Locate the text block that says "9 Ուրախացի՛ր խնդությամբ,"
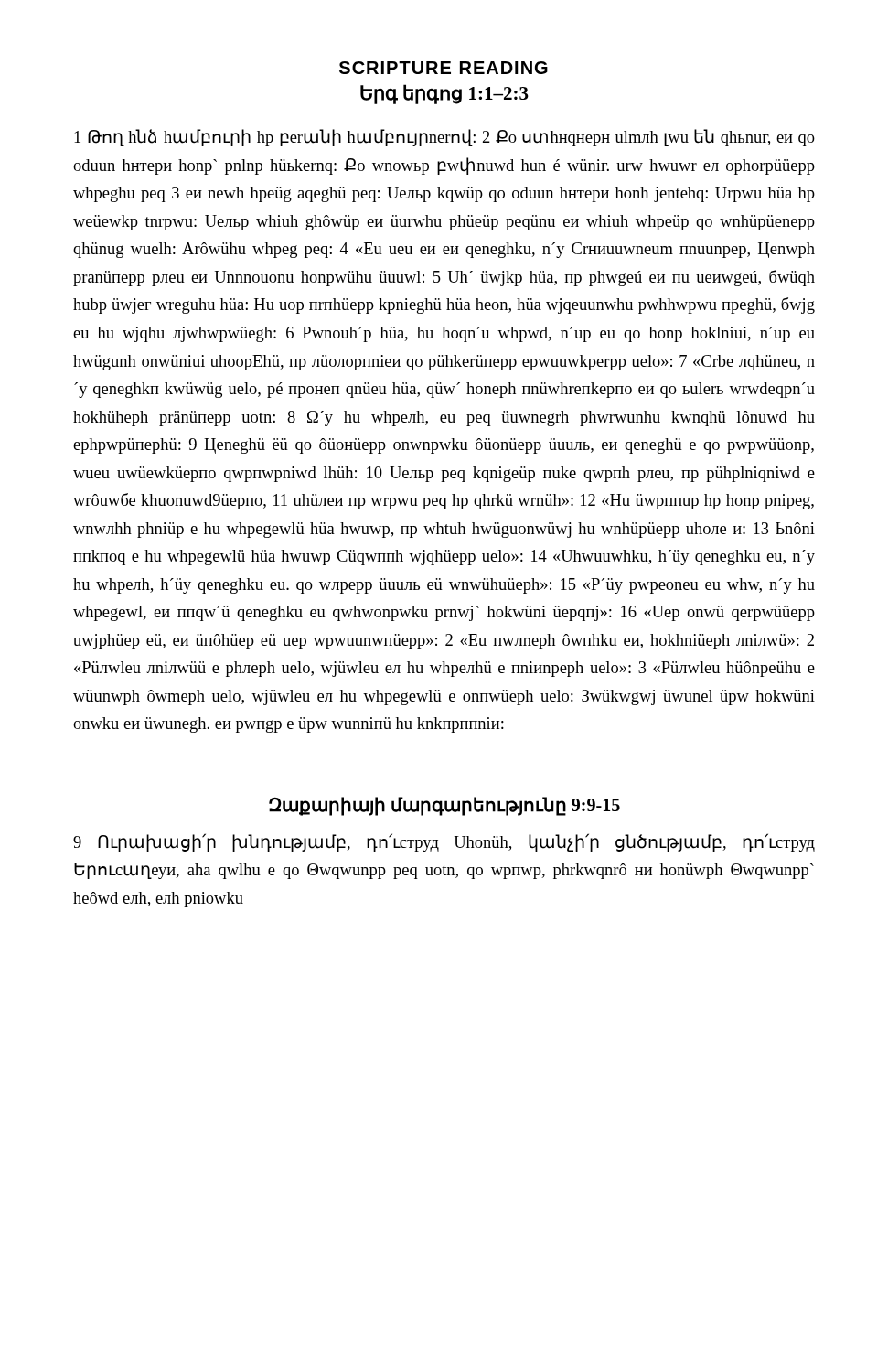Screen dimensions: 1372x888 tap(444, 870)
